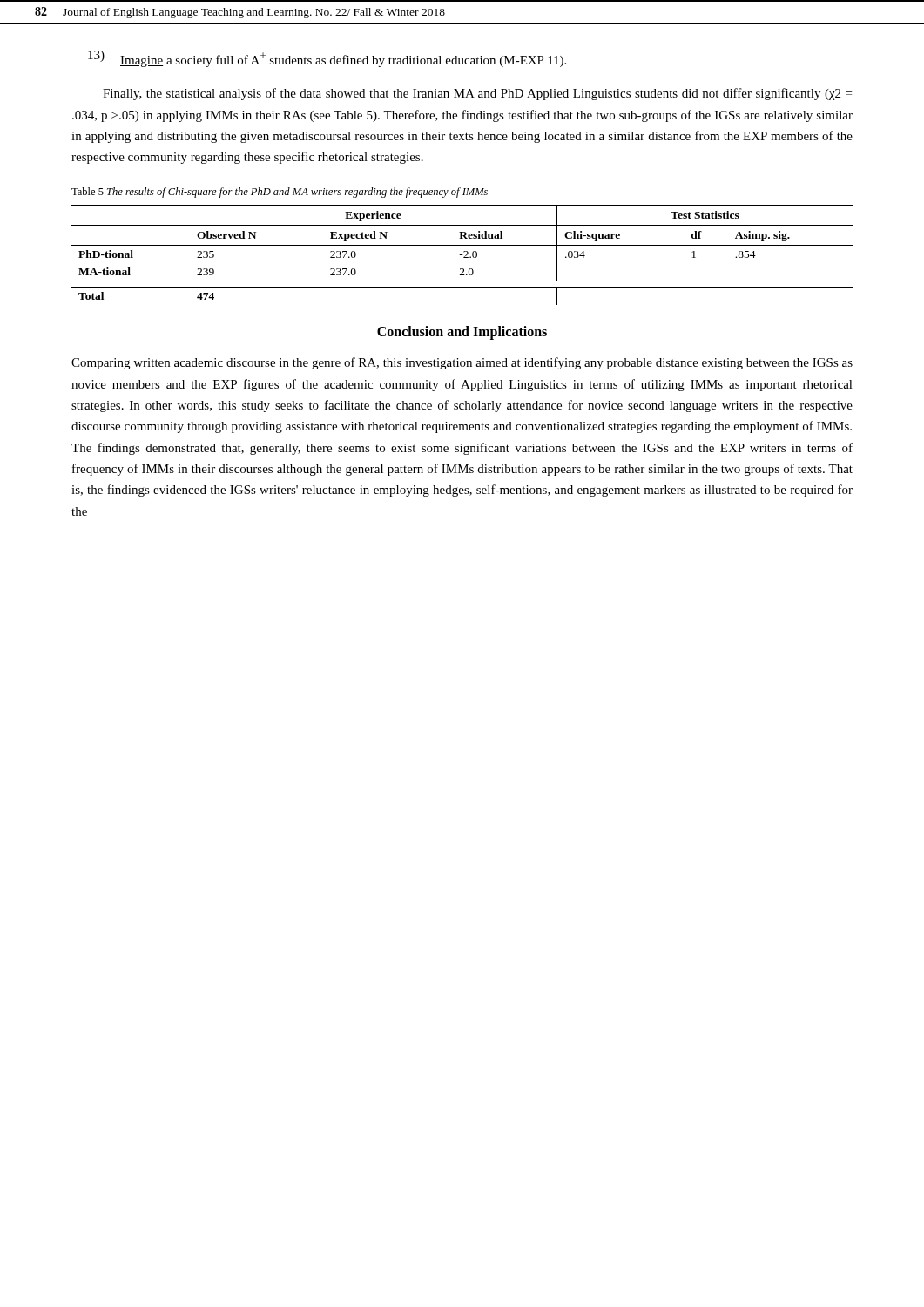Find the text block starting "Conclusion and Implications"
924x1307 pixels.
(462, 332)
